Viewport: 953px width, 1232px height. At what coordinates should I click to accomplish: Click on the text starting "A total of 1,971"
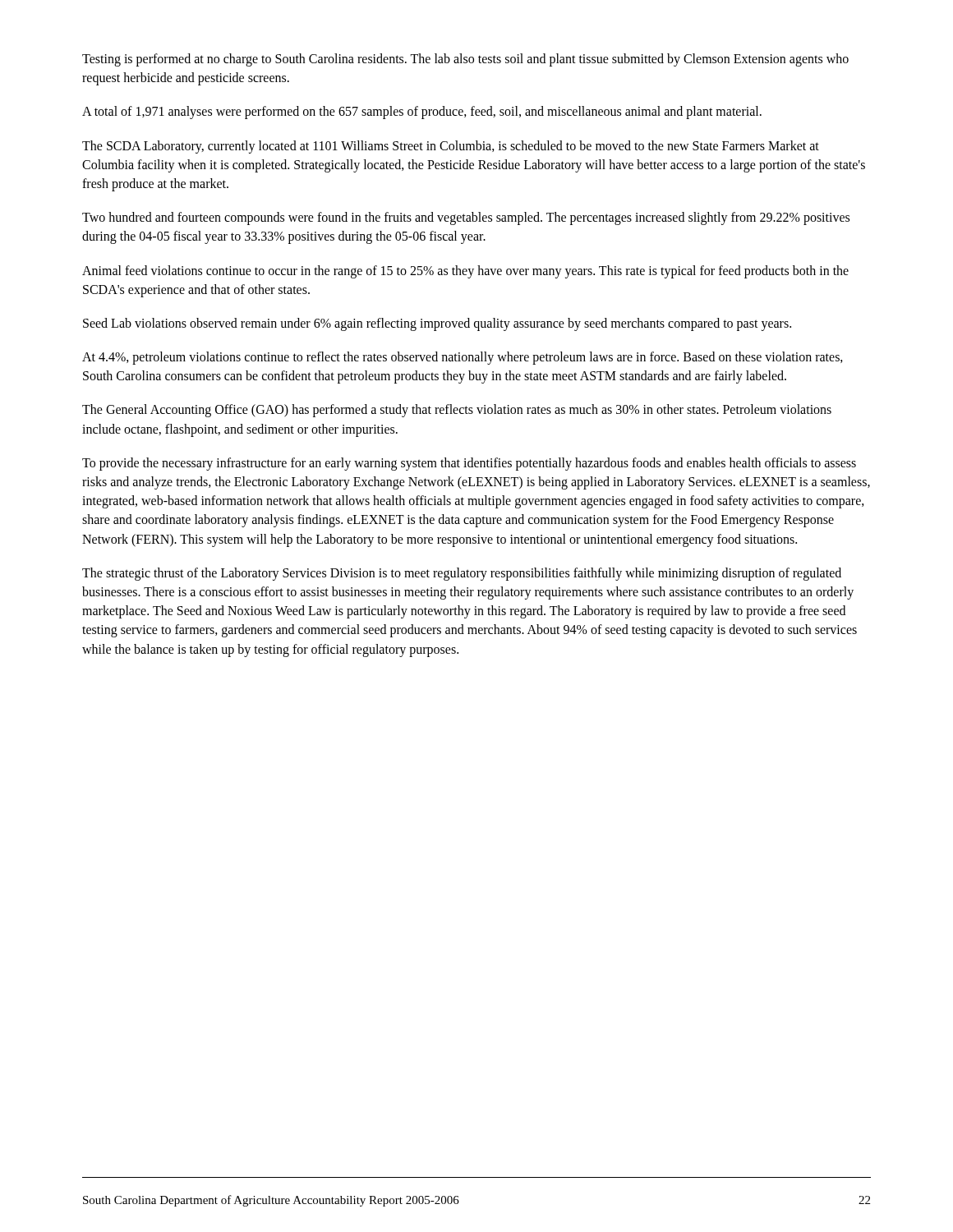pos(476,112)
